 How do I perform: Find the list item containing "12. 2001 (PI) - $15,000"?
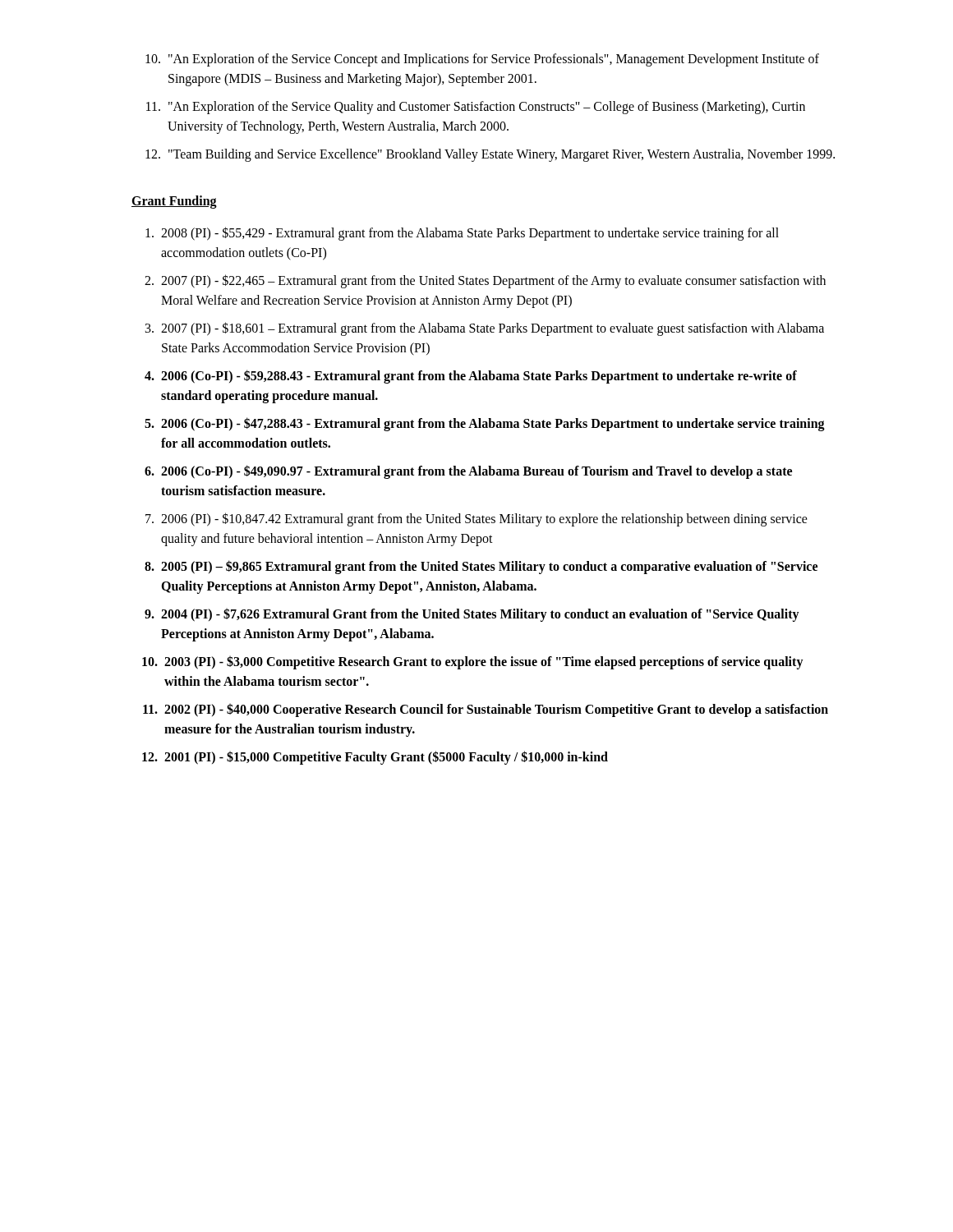(x=485, y=757)
